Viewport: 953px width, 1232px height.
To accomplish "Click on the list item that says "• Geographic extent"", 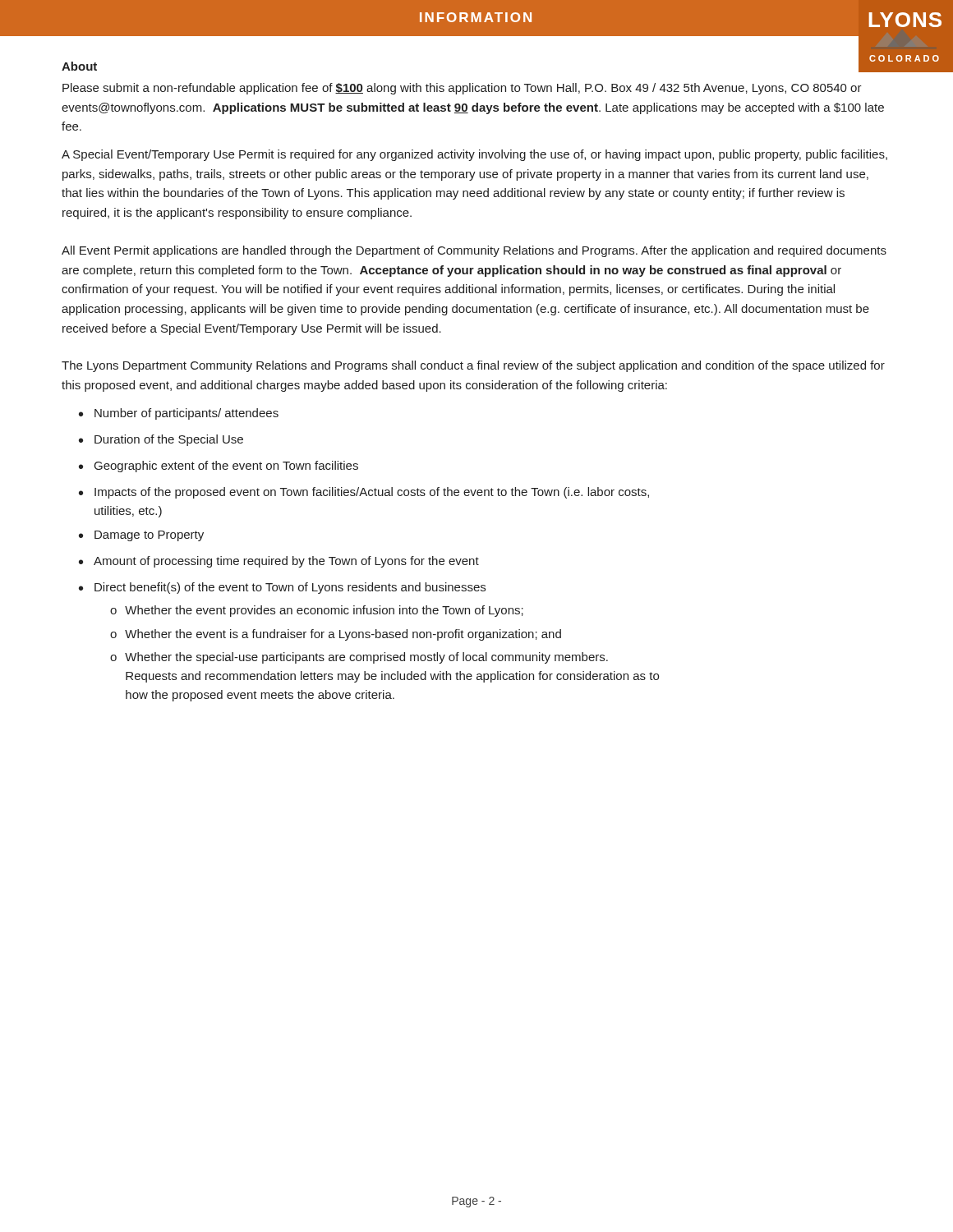I will (x=218, y=466).
